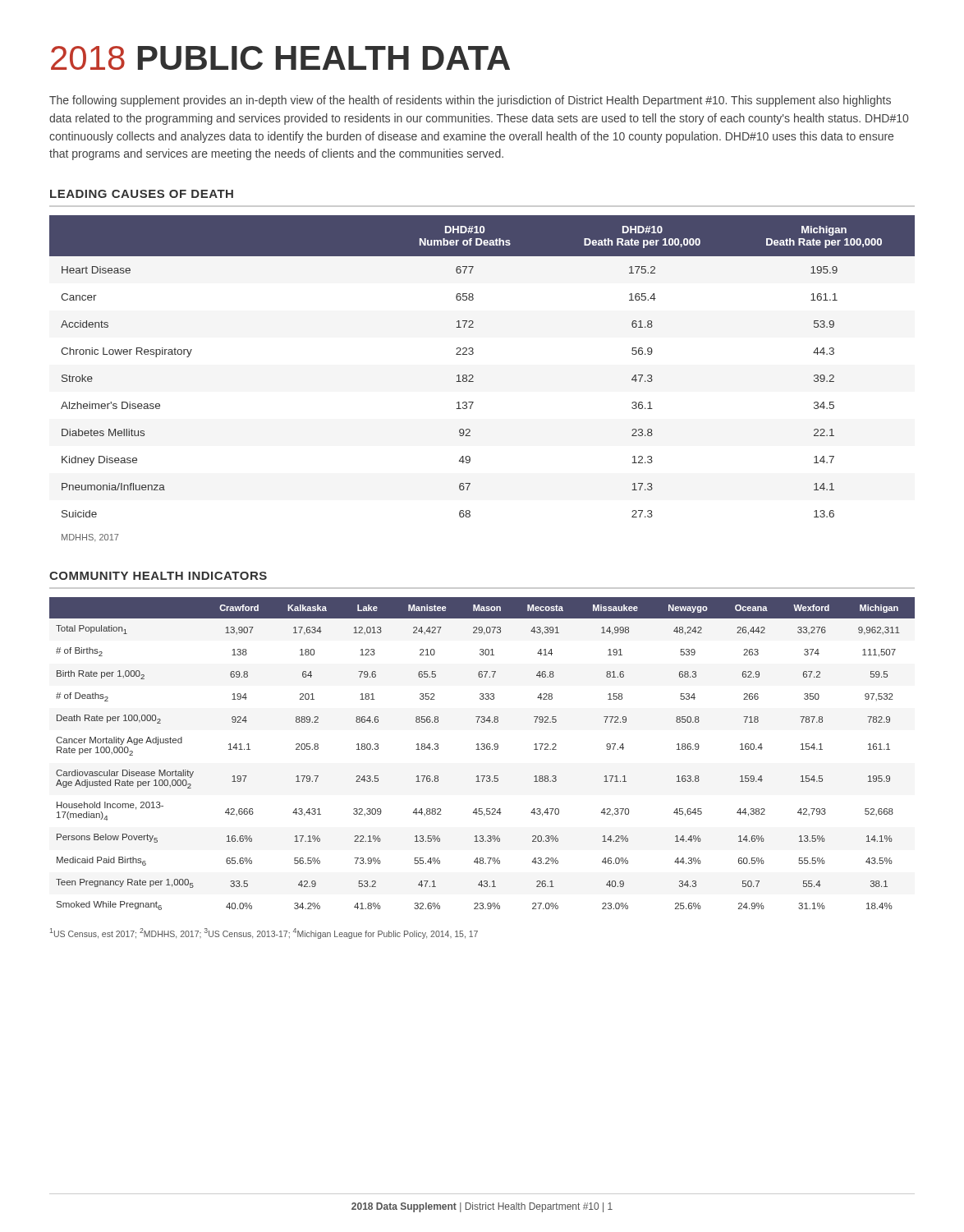
Task: Click on the table containing "# of Births 2"
Action: click(x=482, y=757)
